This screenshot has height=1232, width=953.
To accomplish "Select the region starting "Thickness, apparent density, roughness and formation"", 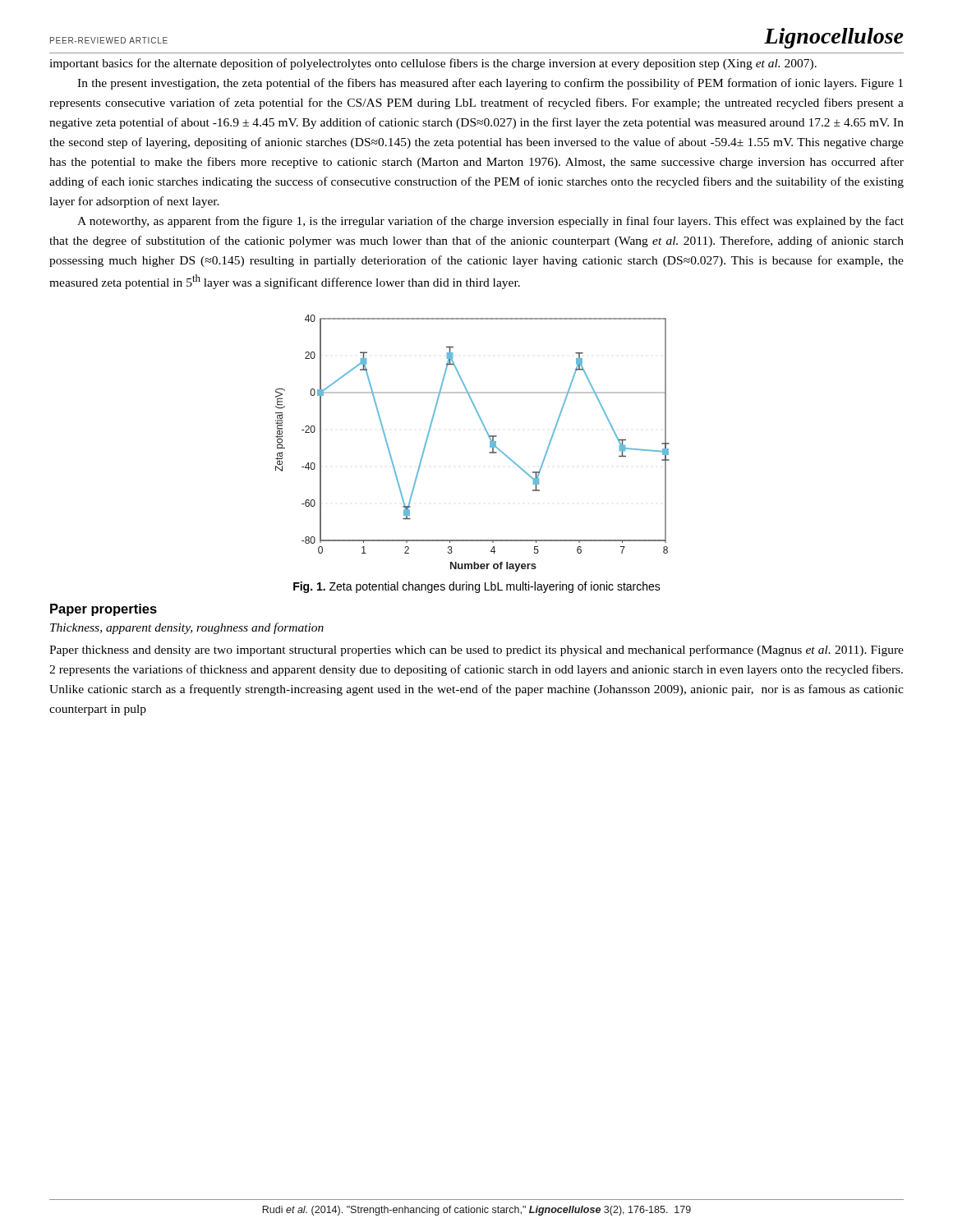I will (187, 627).
